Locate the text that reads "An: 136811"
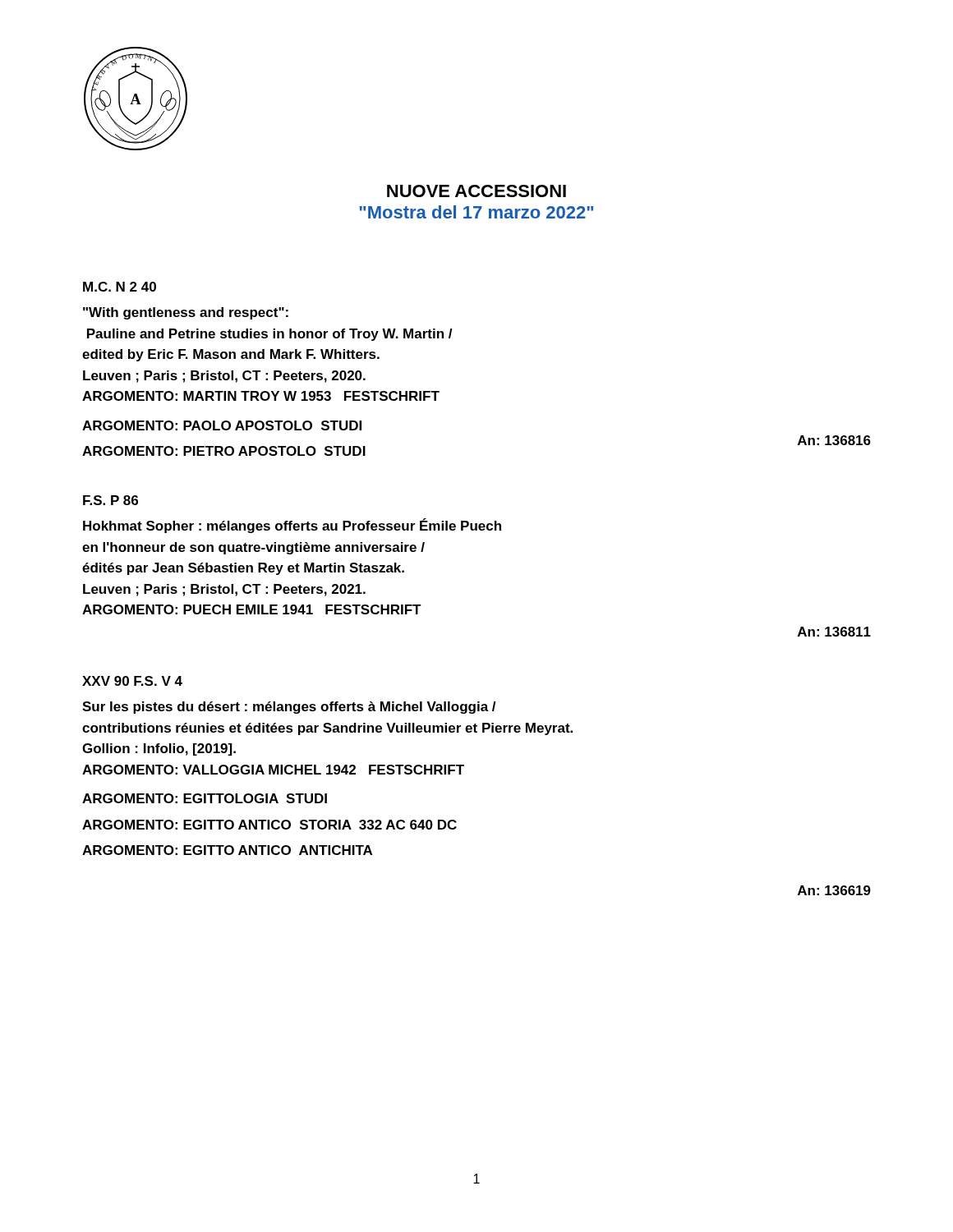 point(834,632)
